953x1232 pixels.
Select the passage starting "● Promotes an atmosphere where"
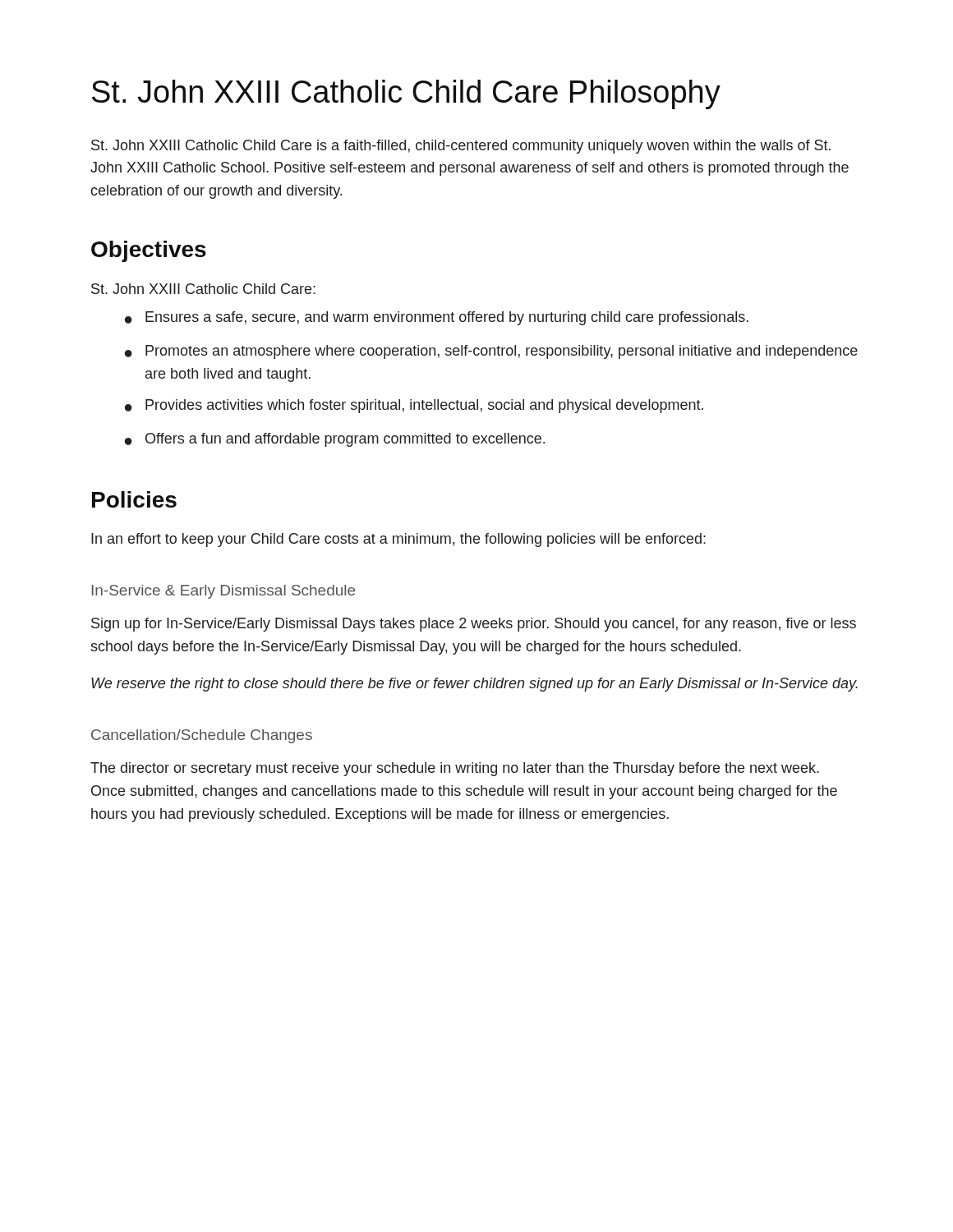(493, 363)
